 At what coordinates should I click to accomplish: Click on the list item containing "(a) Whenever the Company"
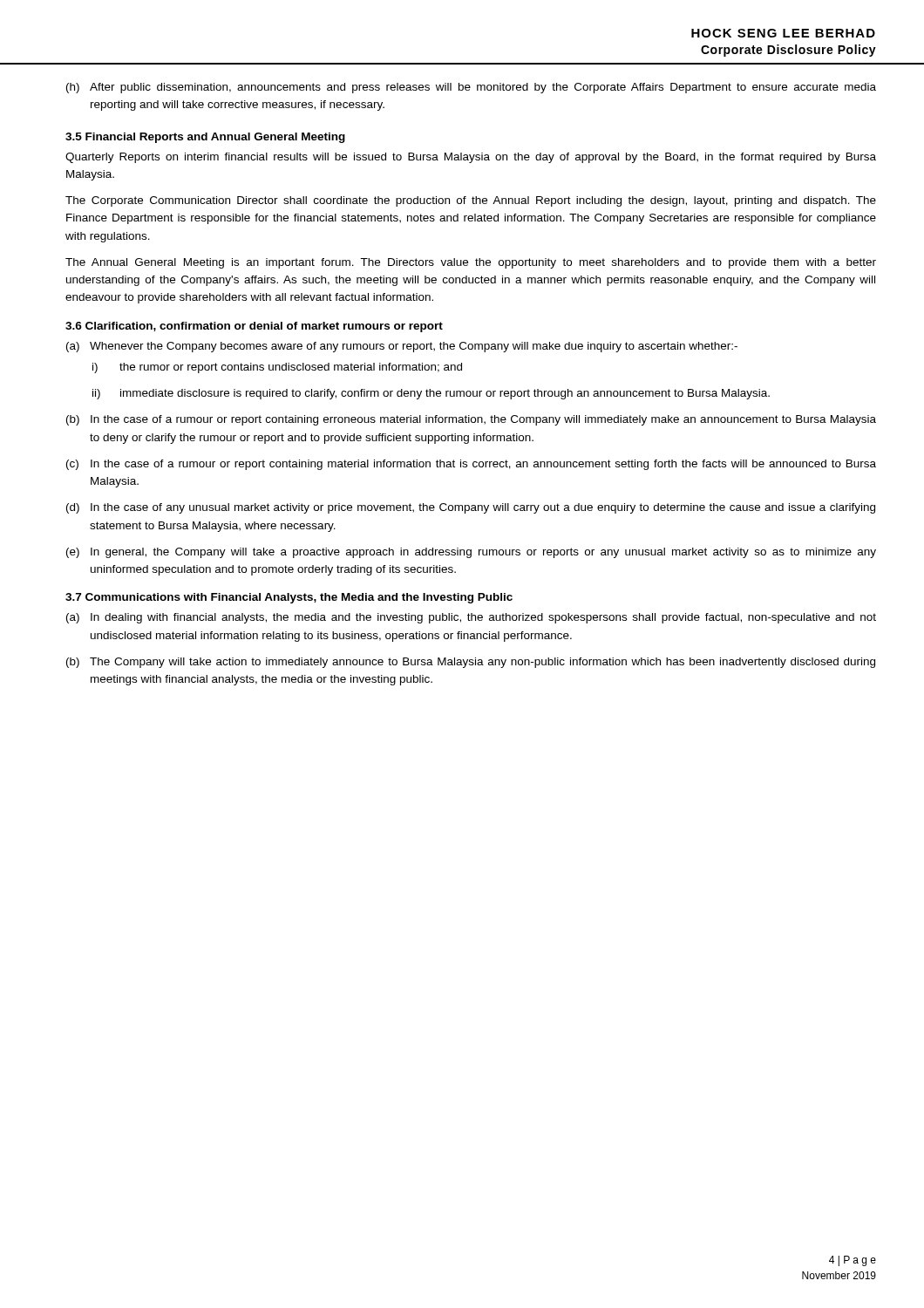click(x=471, y=346)
